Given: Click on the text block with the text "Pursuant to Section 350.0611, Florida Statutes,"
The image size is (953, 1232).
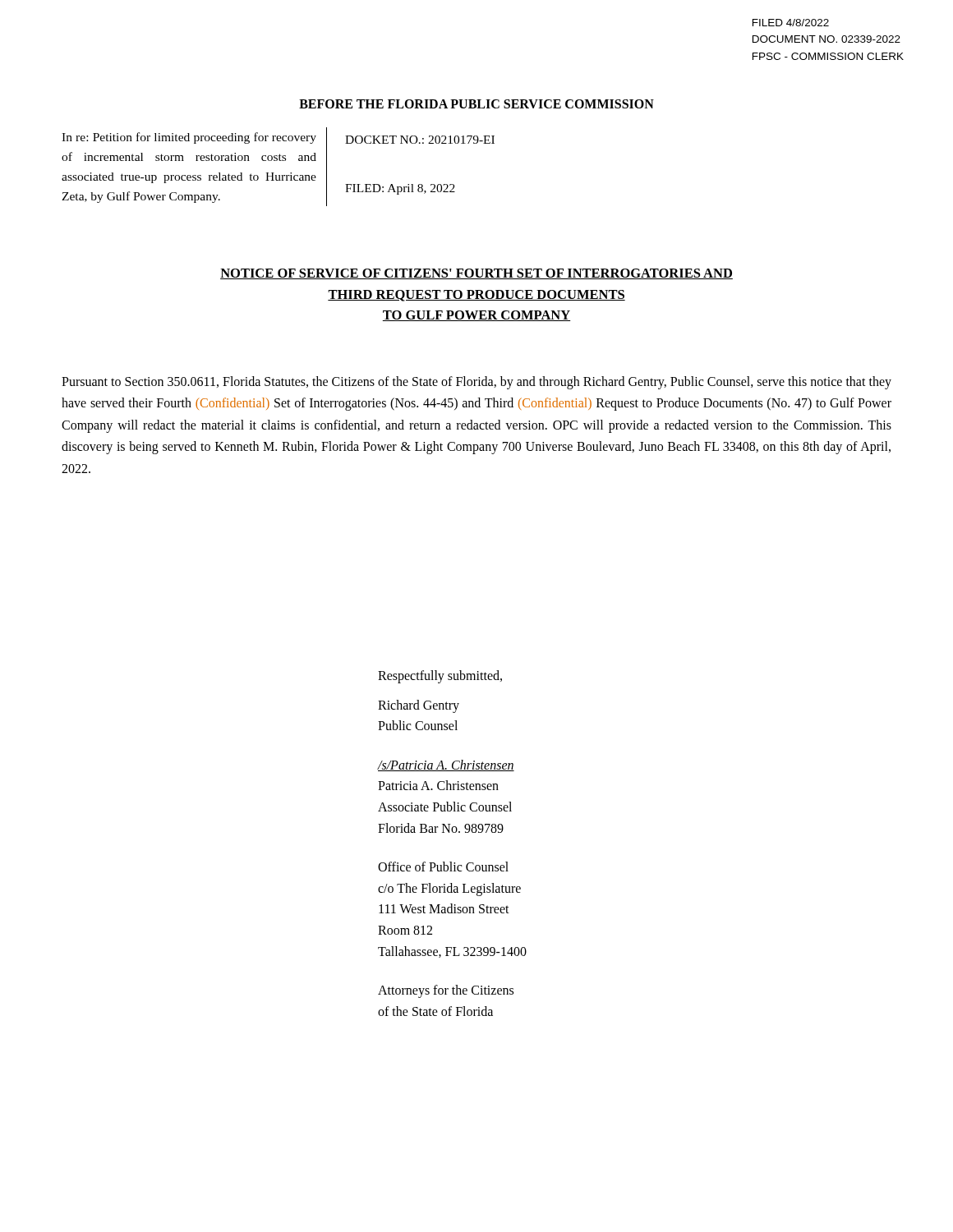Looking at the screenshot, I should (476, 425).
